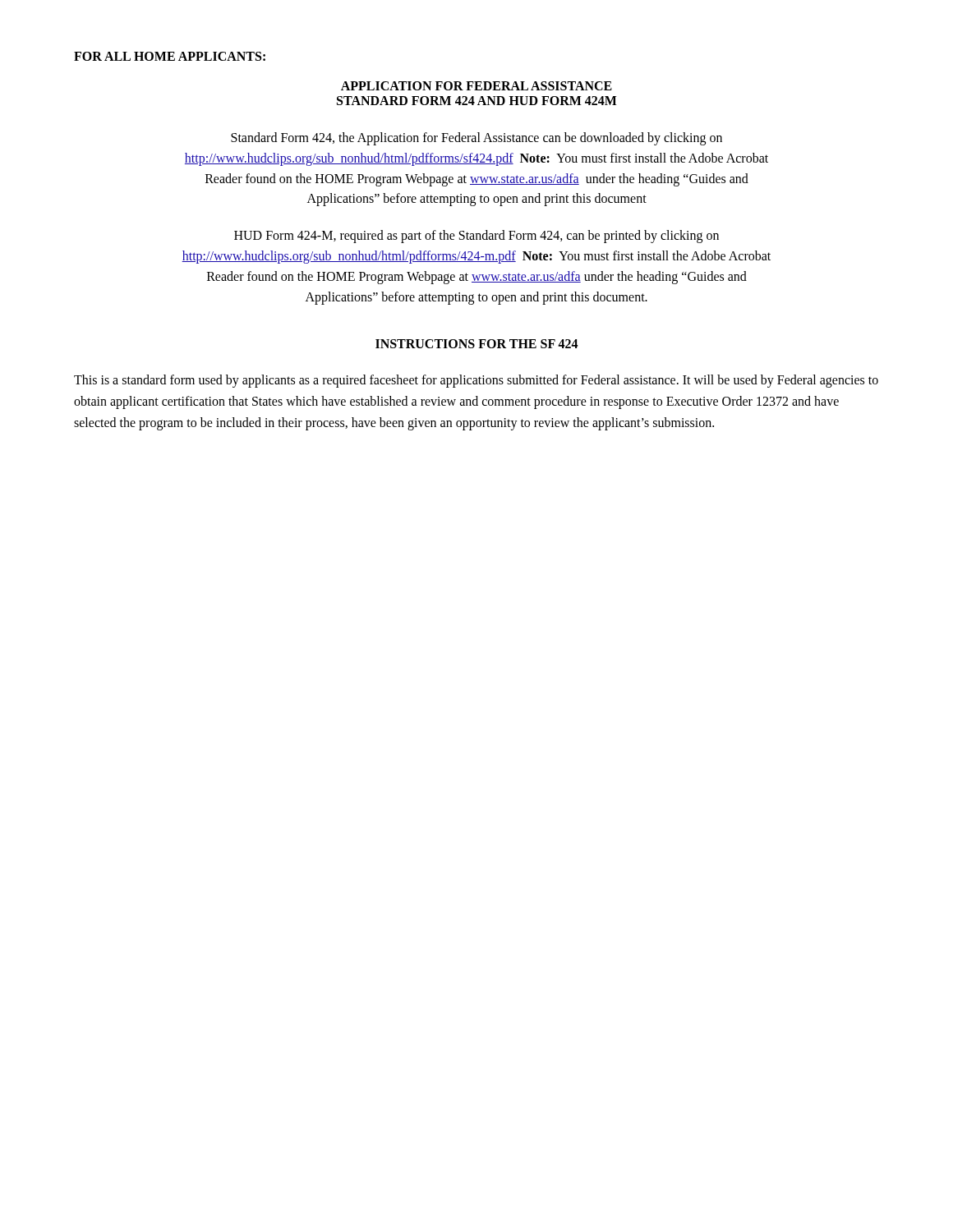Viewport: 953px width, 1232px height.
Task: Locate the section header containing "FOR ALL HOME APPLICANTS:"
Action: pyautogui.click(x=170, y=56)
